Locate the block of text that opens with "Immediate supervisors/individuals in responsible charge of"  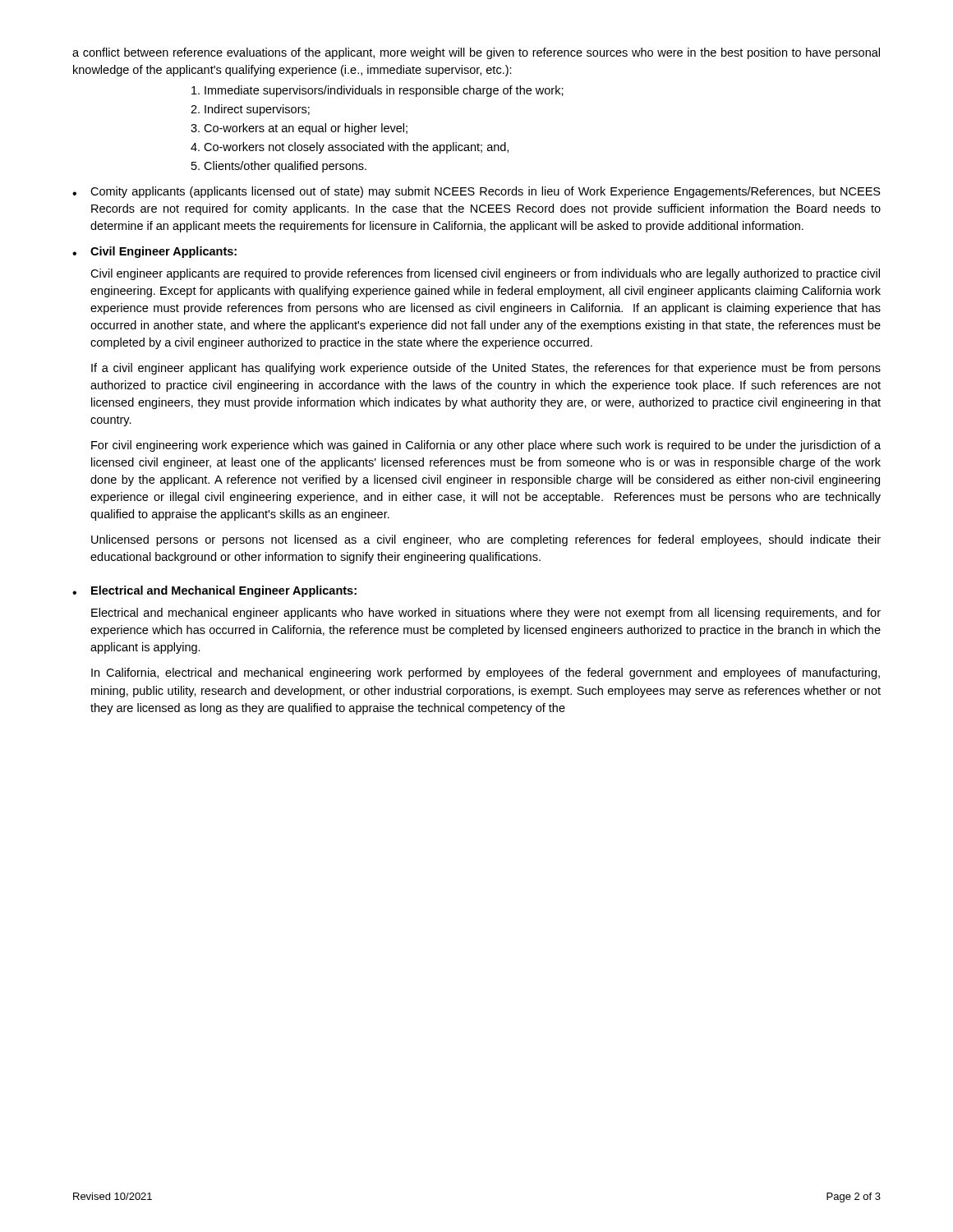[384, 90]
